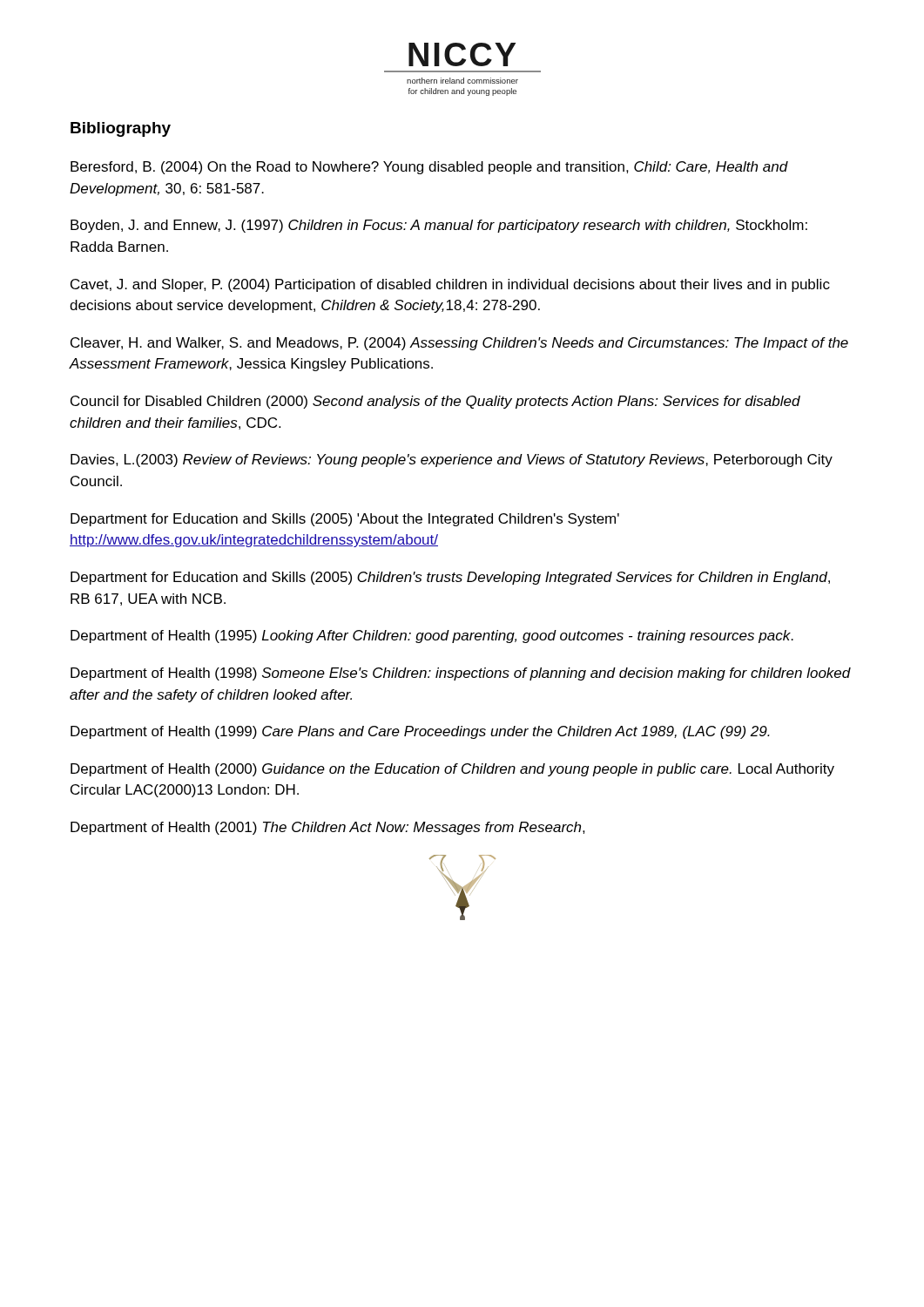Locate the block of text that opens with "Department of Health (2001)"
This screenshot has height=1307, width=924.
click(x=328, y=827)
